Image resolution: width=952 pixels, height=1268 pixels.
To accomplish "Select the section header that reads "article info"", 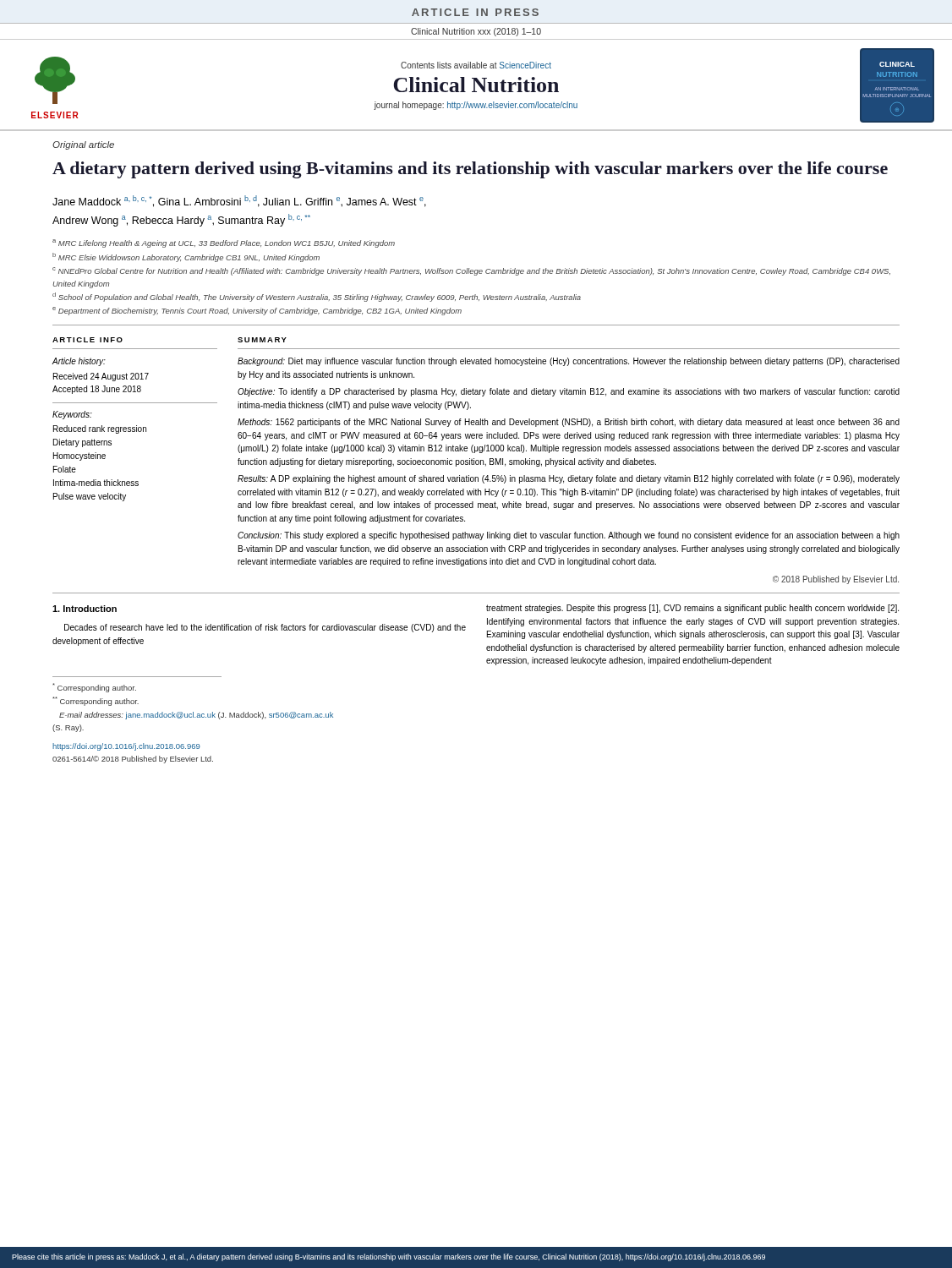I will (88, 339).
